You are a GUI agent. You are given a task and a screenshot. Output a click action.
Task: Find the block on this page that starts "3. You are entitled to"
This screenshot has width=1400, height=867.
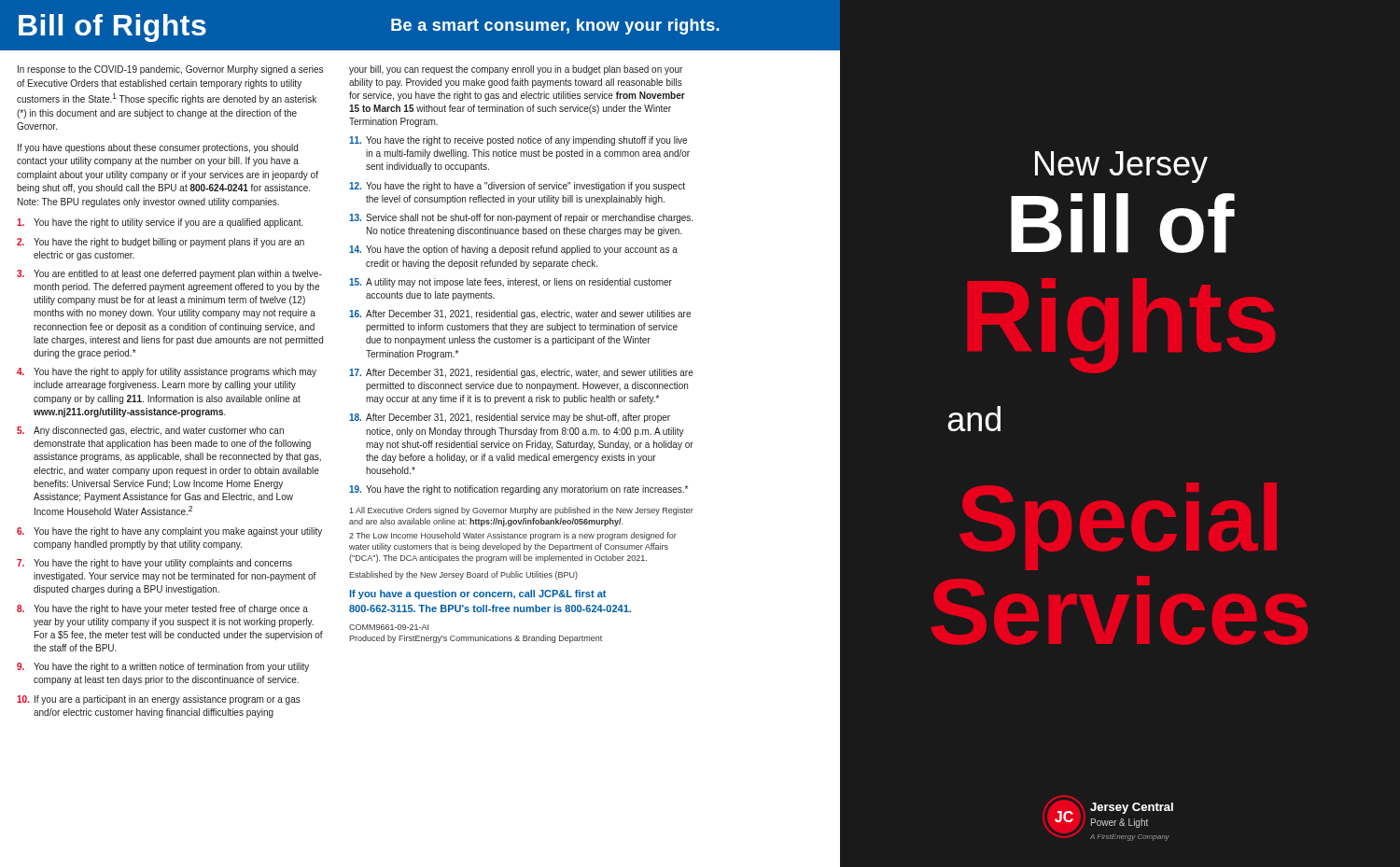171,314
